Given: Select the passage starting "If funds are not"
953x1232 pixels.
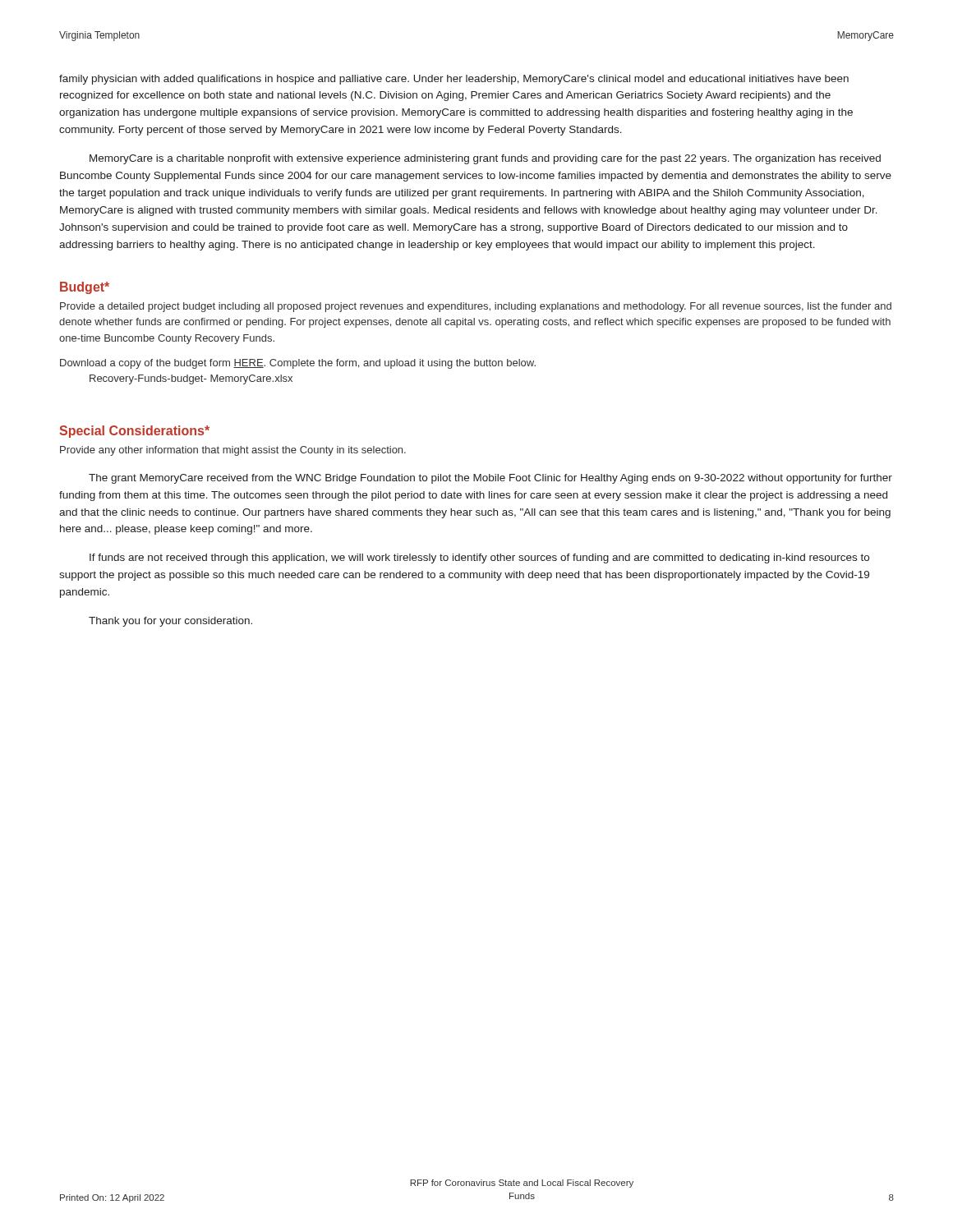Looking at the screenshot, I should click(476, 576).
